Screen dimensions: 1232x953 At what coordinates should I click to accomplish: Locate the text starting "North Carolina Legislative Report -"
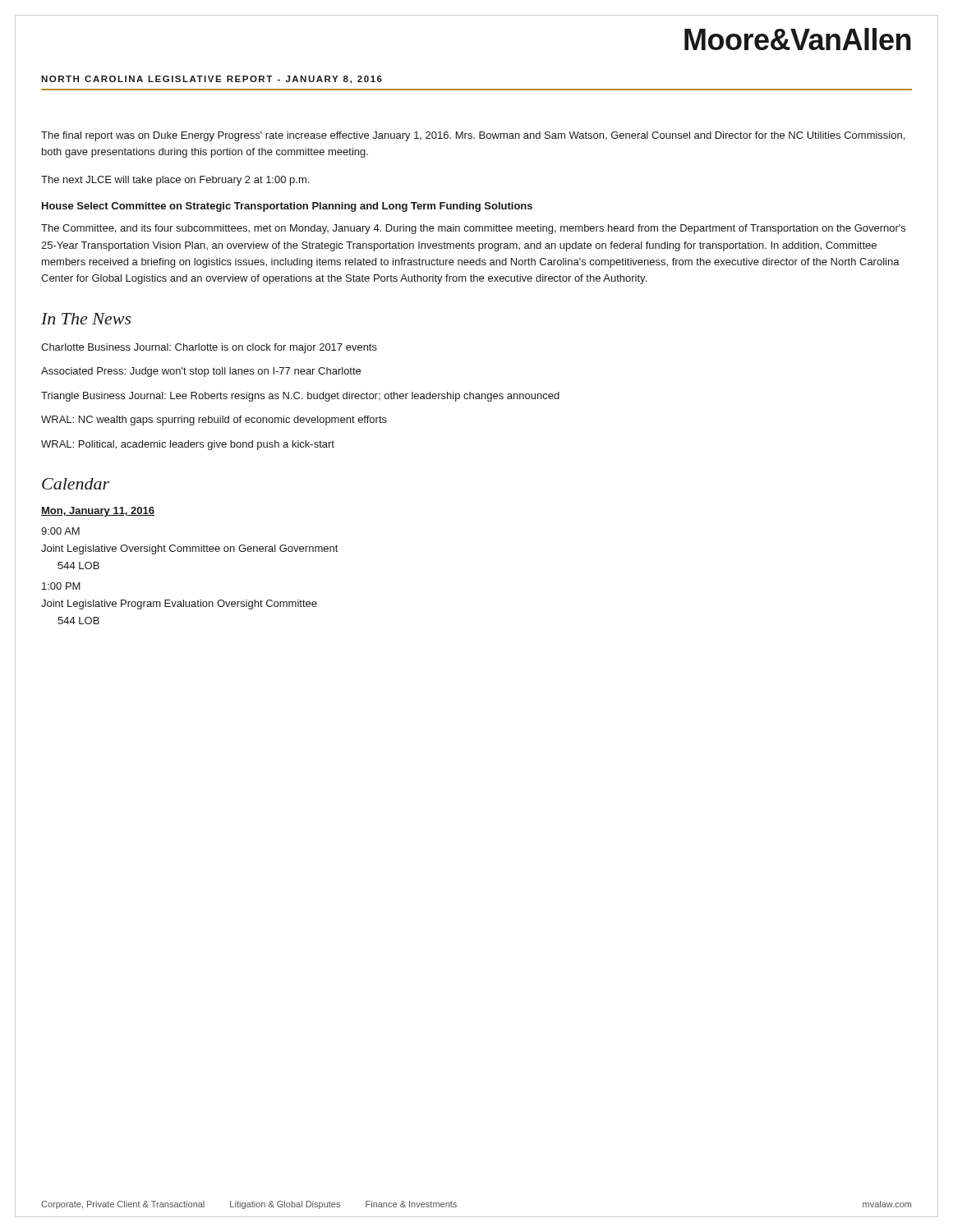click(x=212, y=79)
